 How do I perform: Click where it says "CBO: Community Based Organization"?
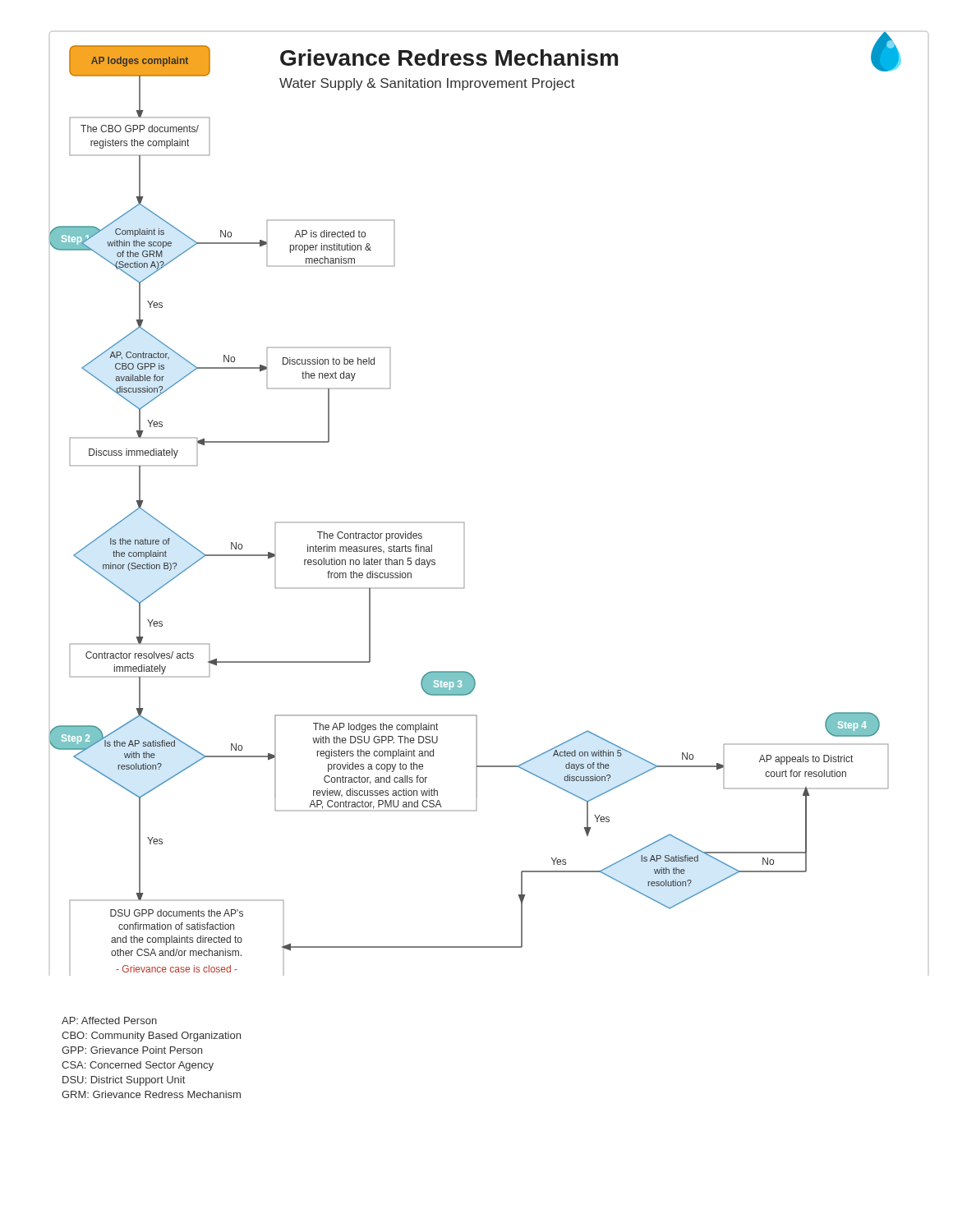152,1035
